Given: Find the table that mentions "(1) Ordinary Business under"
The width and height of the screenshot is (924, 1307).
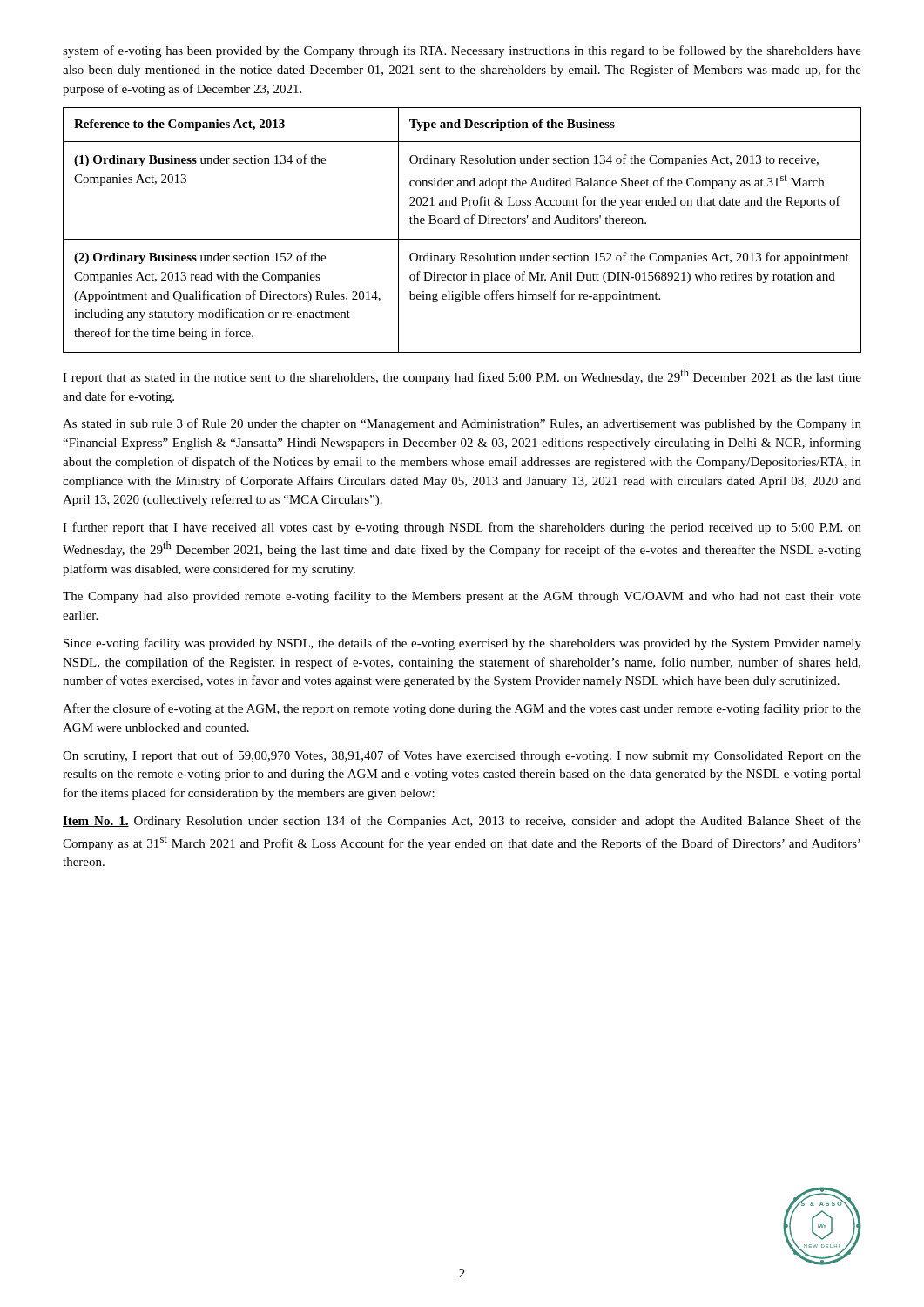Looking at the screenshot, I should tap(462, 230).
